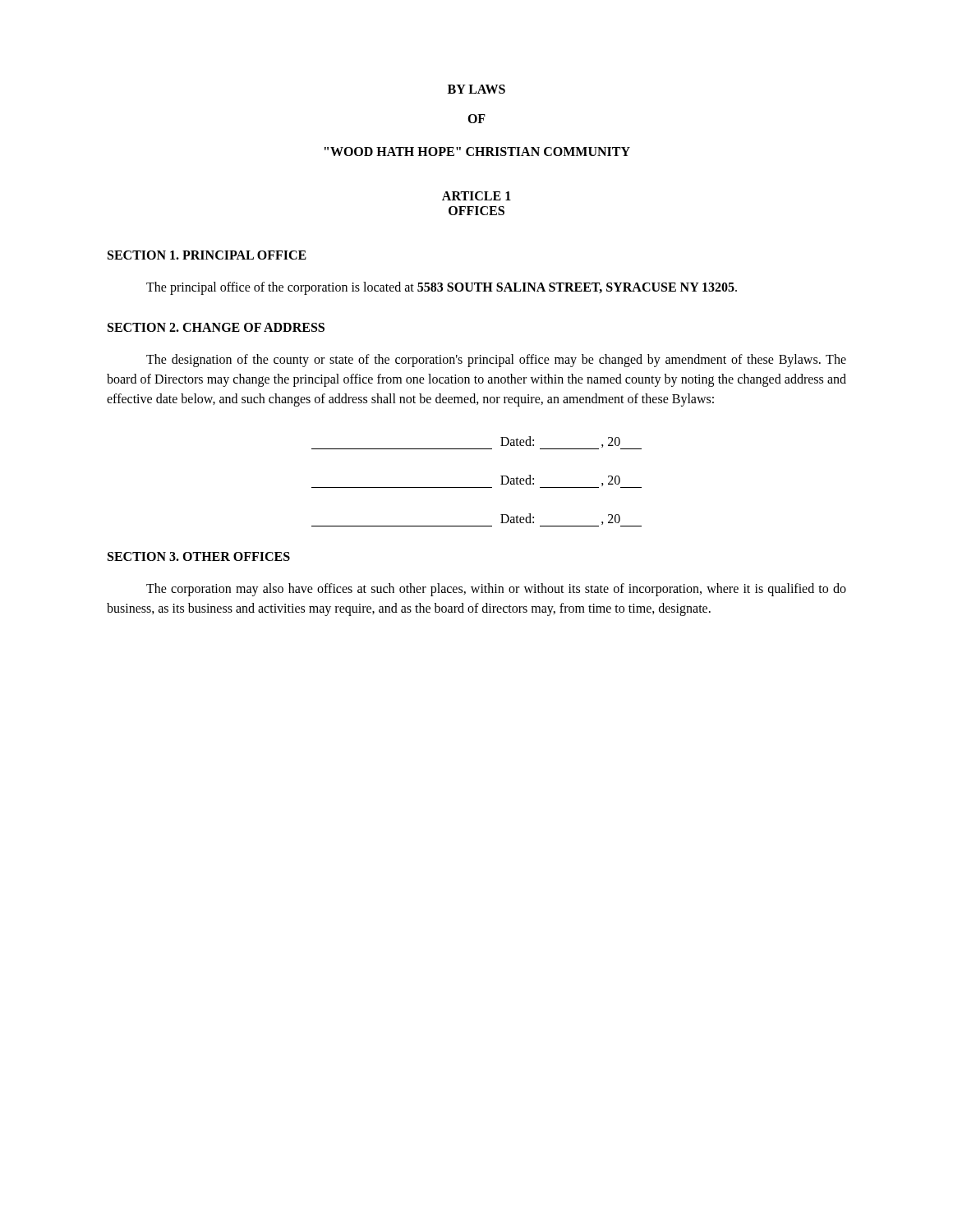Image resolution: width=953 pixels, height=1232 pixels.
Task: Find the text starting "SECTION 2. CHANGE OF"
Action: (216, 327)
